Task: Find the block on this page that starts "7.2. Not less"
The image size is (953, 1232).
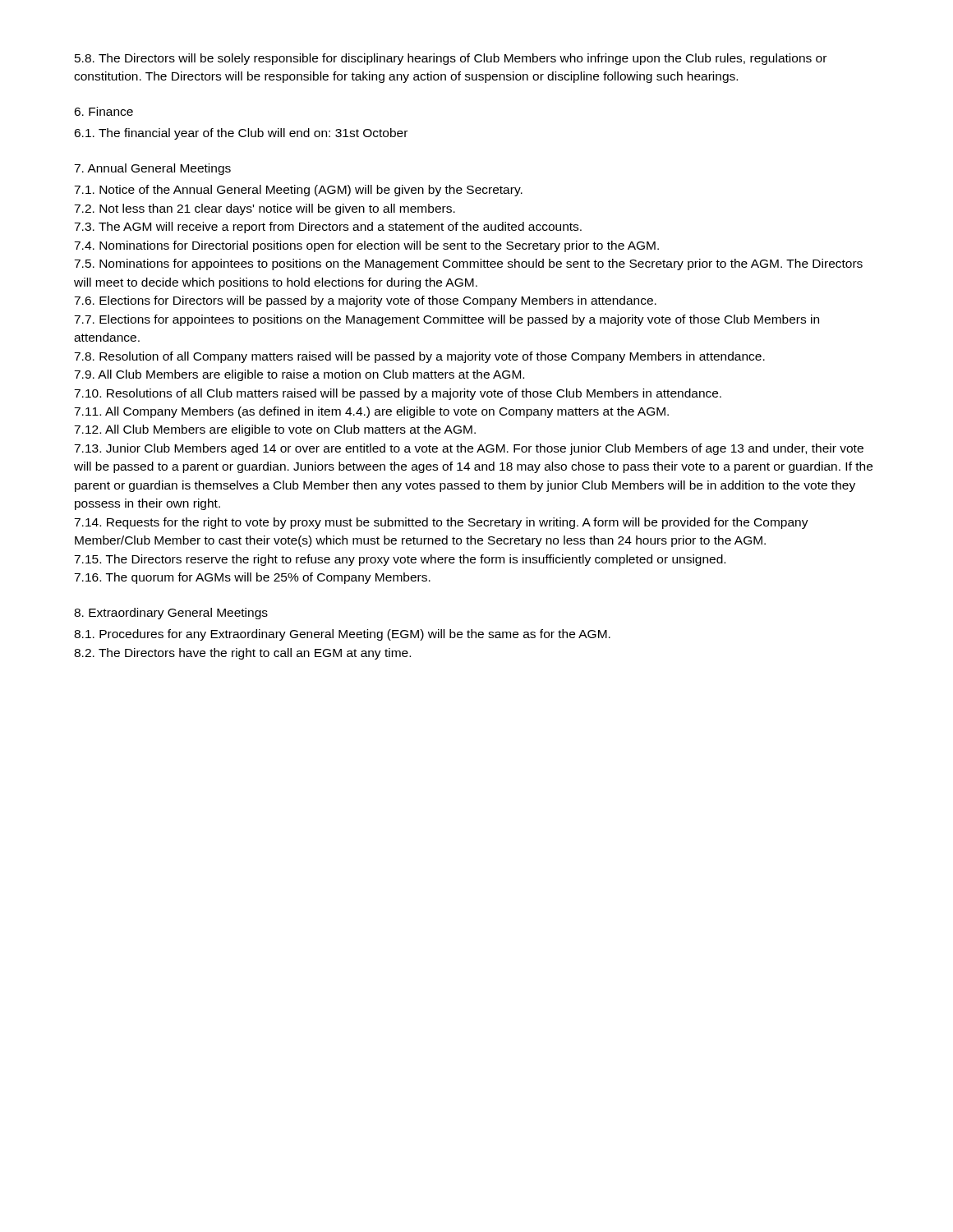Action: pyautogui.click(x=265, y=208)
